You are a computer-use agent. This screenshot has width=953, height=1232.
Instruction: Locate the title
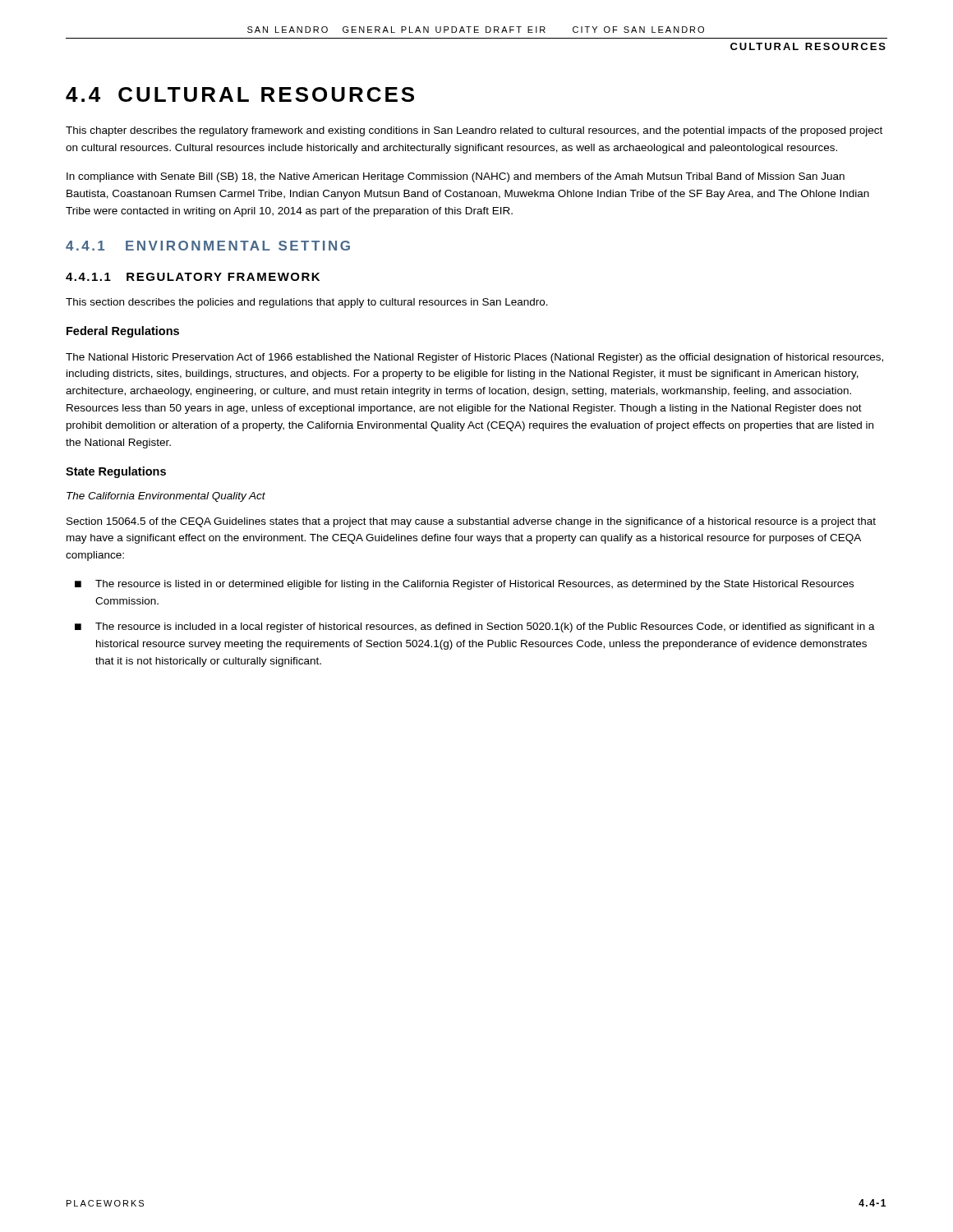tap(476, 95)
